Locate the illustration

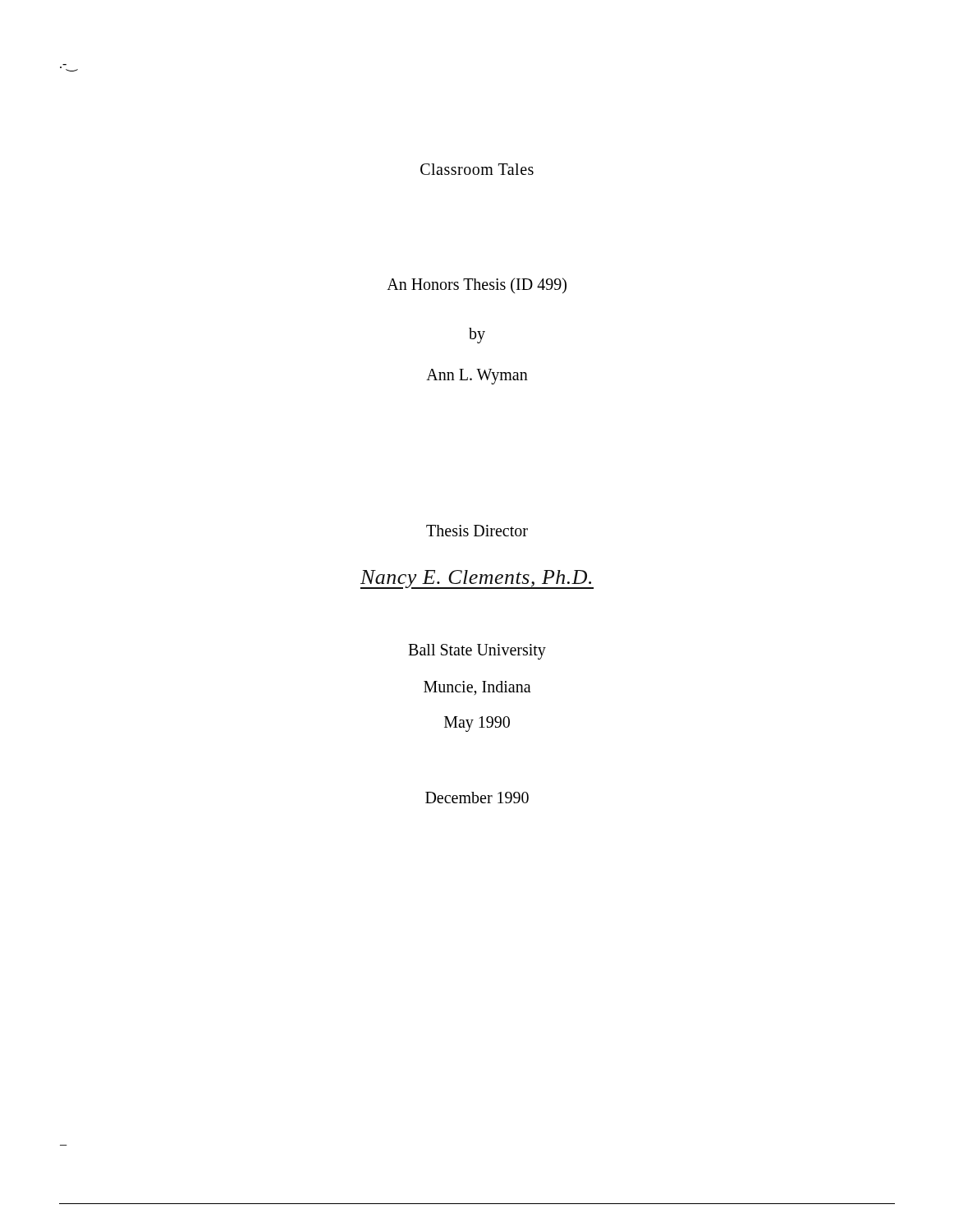click(x=477, y=582)
